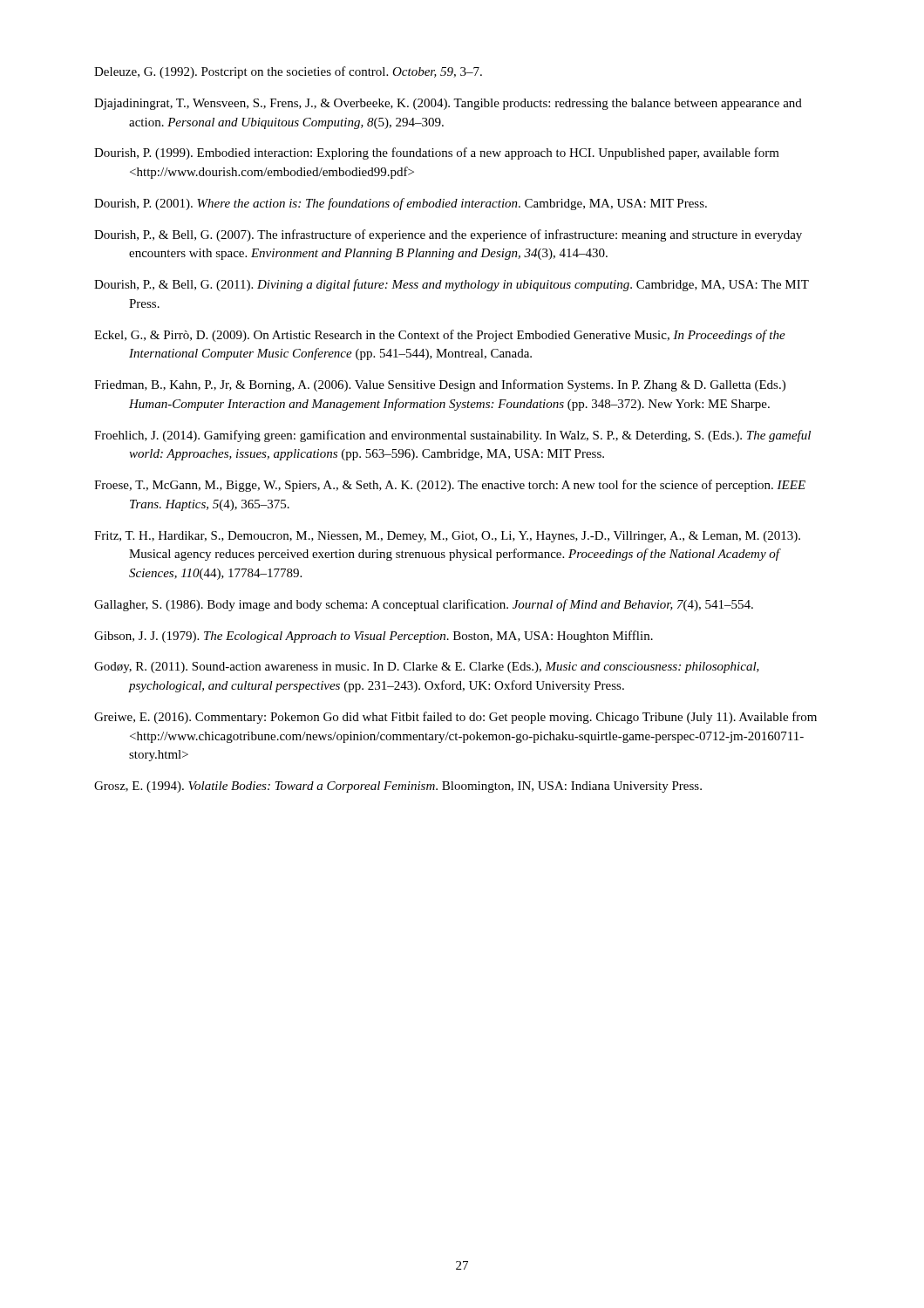Where is the passage that starts "Dourish, P. (1999). Embodied interaction: Exploring the foundations"?
Image resolution: width=924 pixels, height=1308 pixels.
click(x=437, y=162)
